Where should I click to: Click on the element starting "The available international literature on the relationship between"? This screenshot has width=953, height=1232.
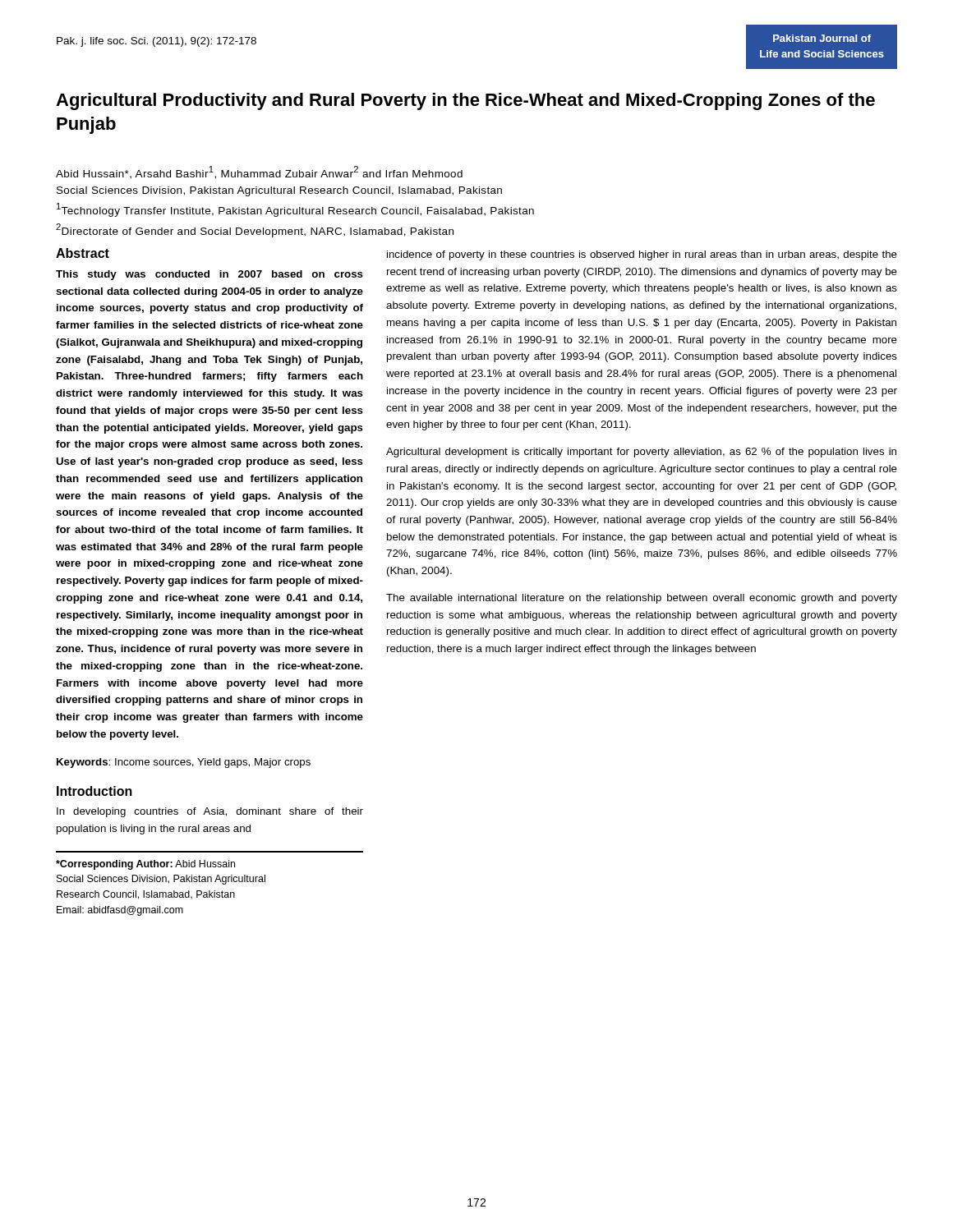click(x=642, y=623)
